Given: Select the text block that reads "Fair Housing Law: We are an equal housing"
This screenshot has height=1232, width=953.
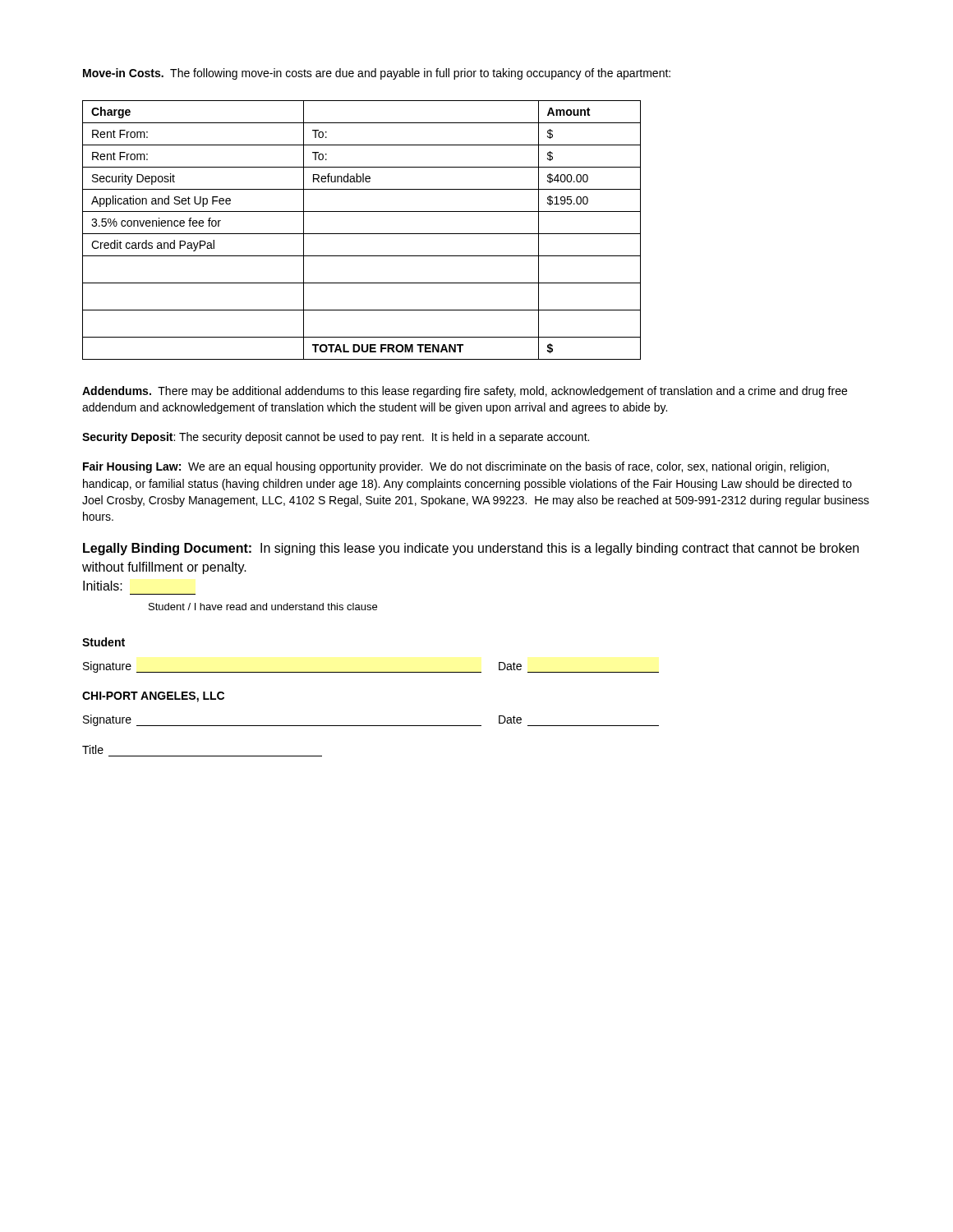Looking at the screenshot, I should click(x=476, y=492).
